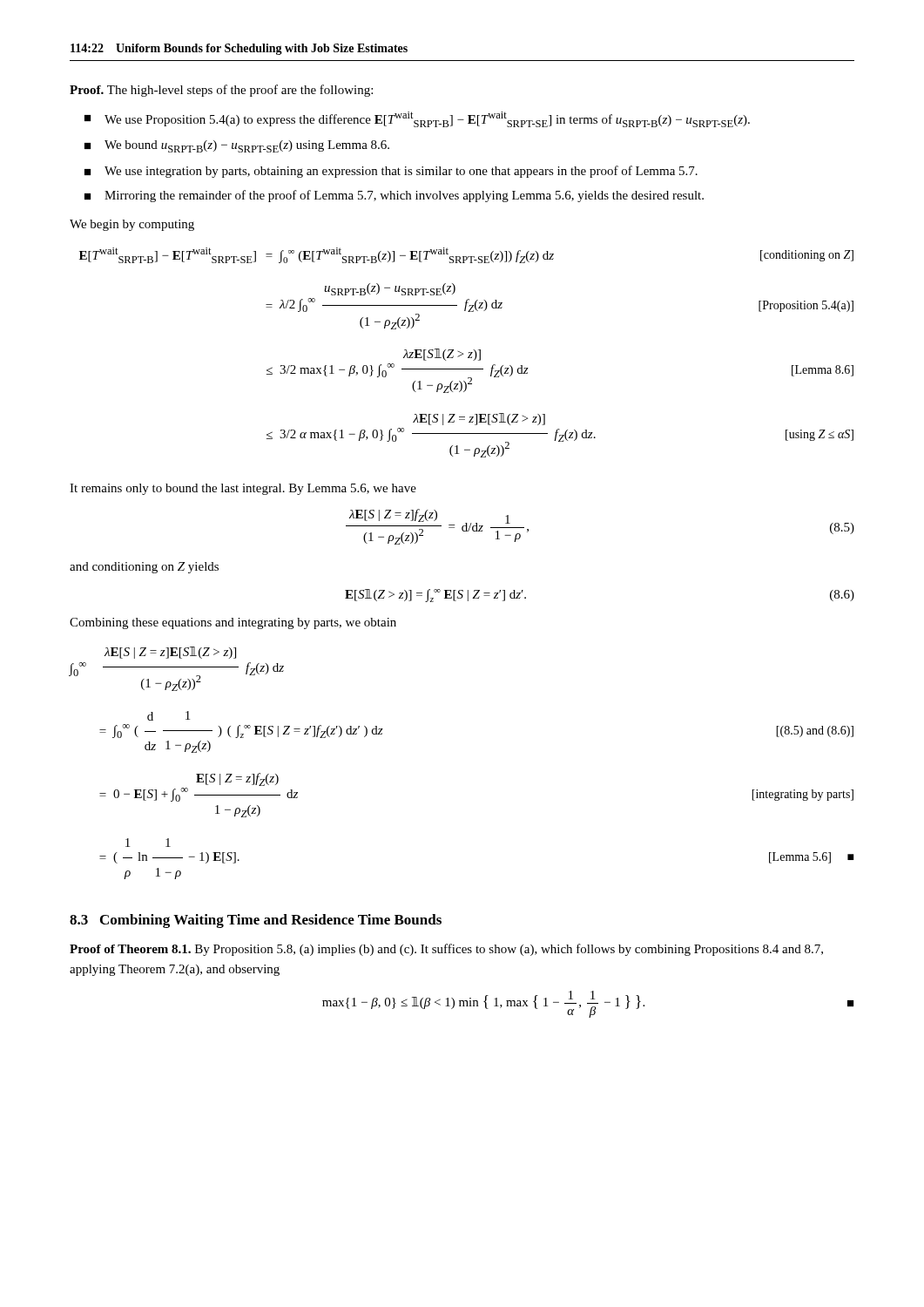
Task: Locate the formula that reads "E[S𝟙(Z > z)] = ∫z∞"
Action: 462,594
